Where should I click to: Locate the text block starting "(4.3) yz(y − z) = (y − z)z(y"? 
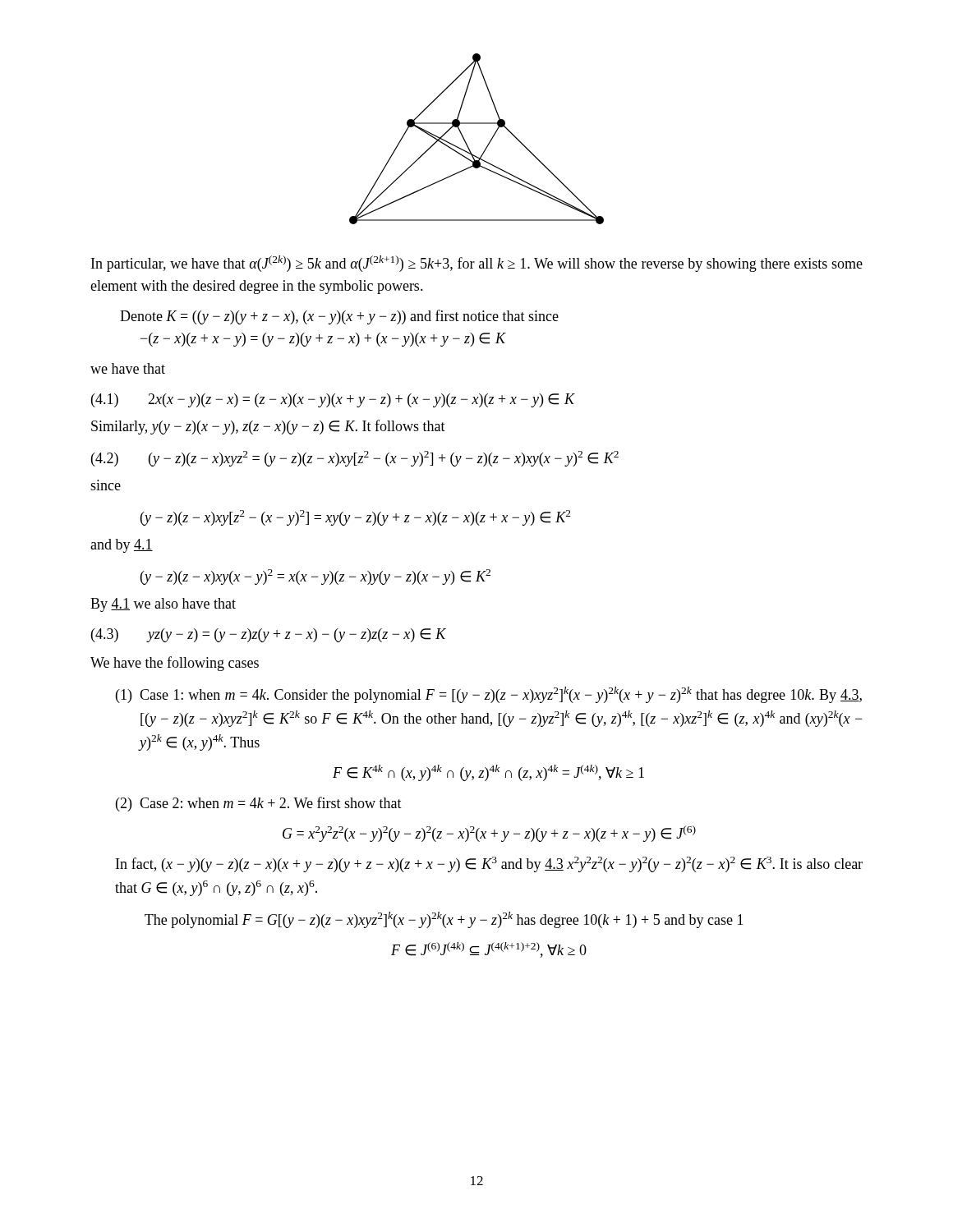(269, 635)
